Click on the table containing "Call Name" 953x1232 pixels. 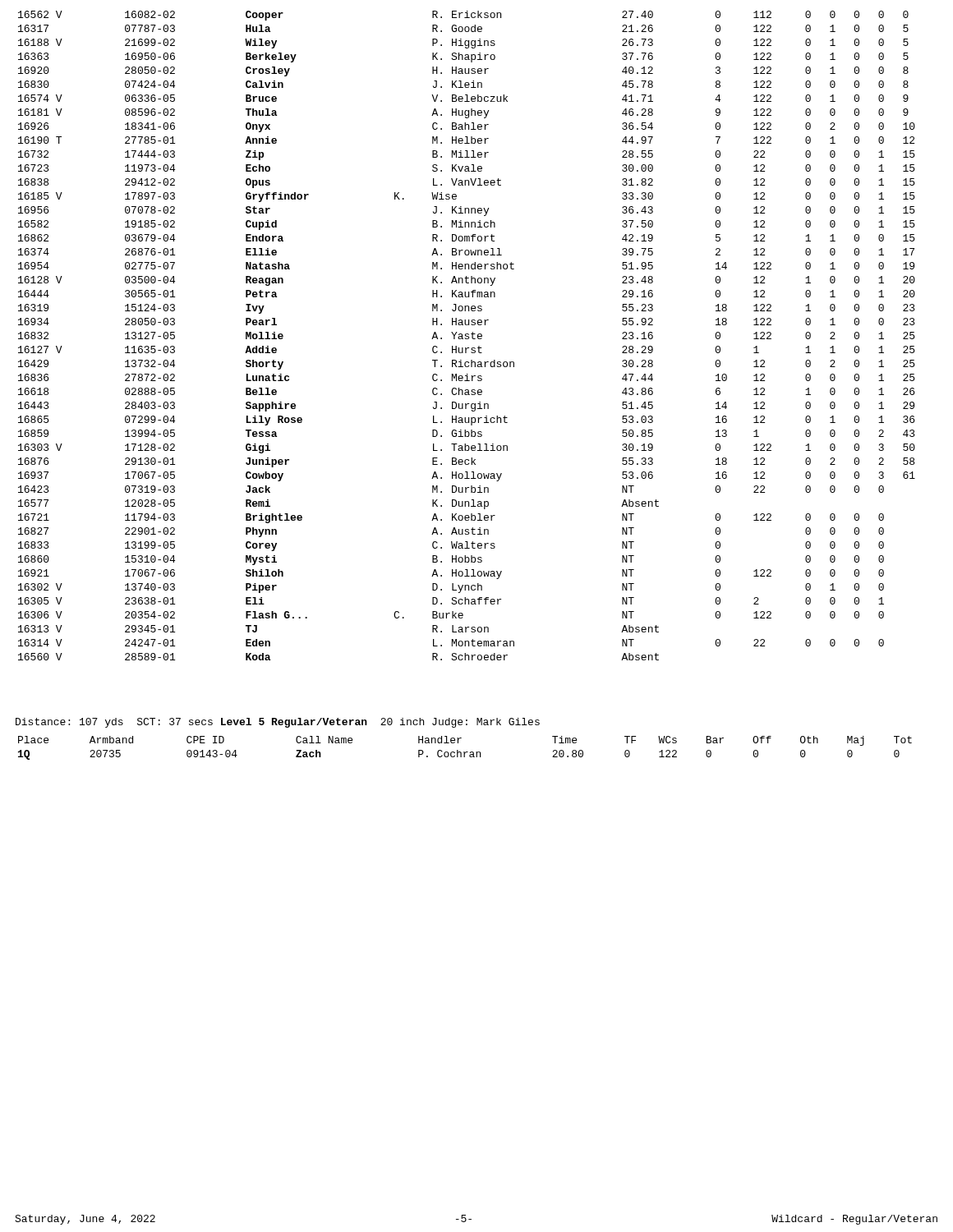pos(476,747)
